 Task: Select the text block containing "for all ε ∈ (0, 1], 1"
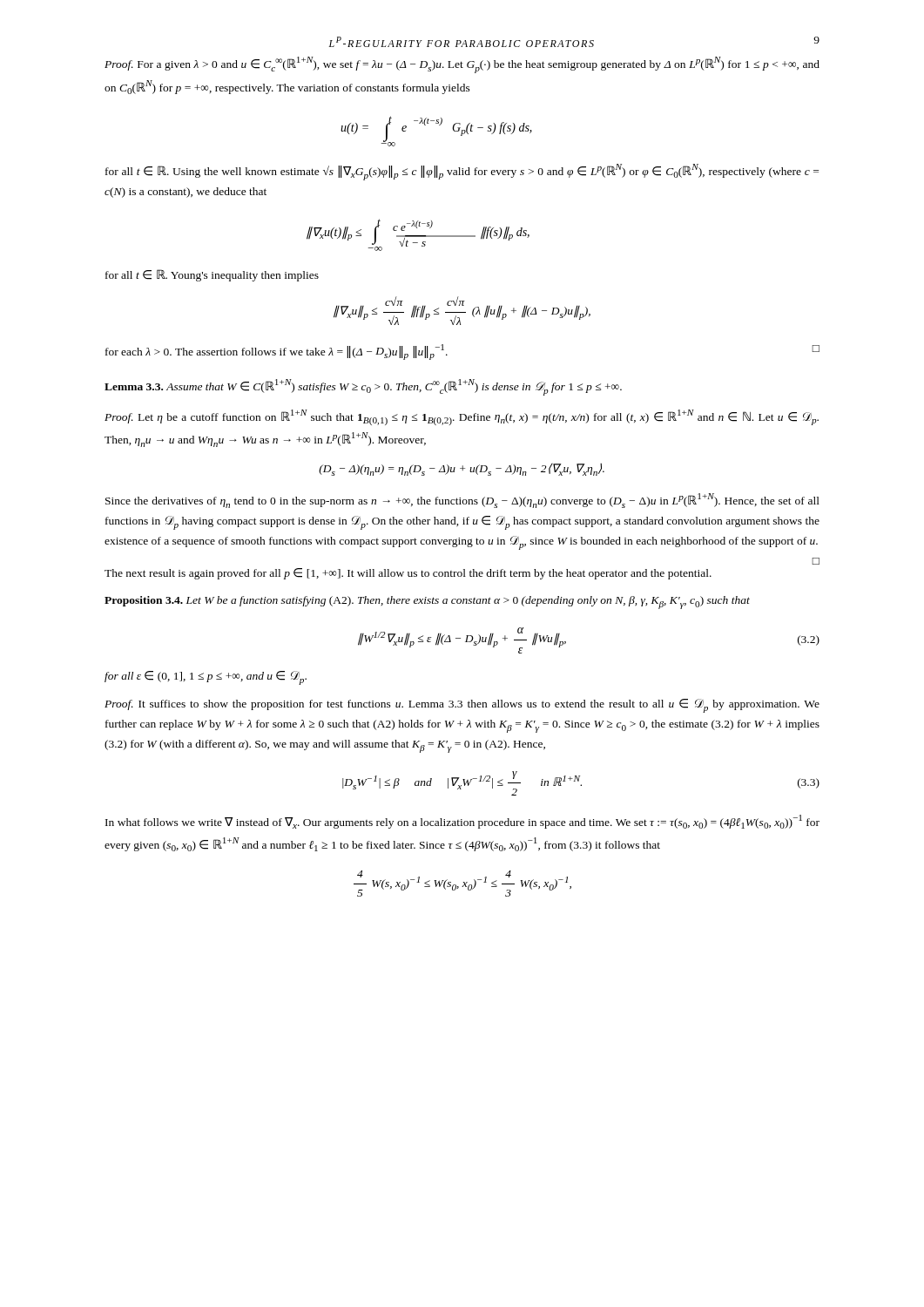click(206, 678)
